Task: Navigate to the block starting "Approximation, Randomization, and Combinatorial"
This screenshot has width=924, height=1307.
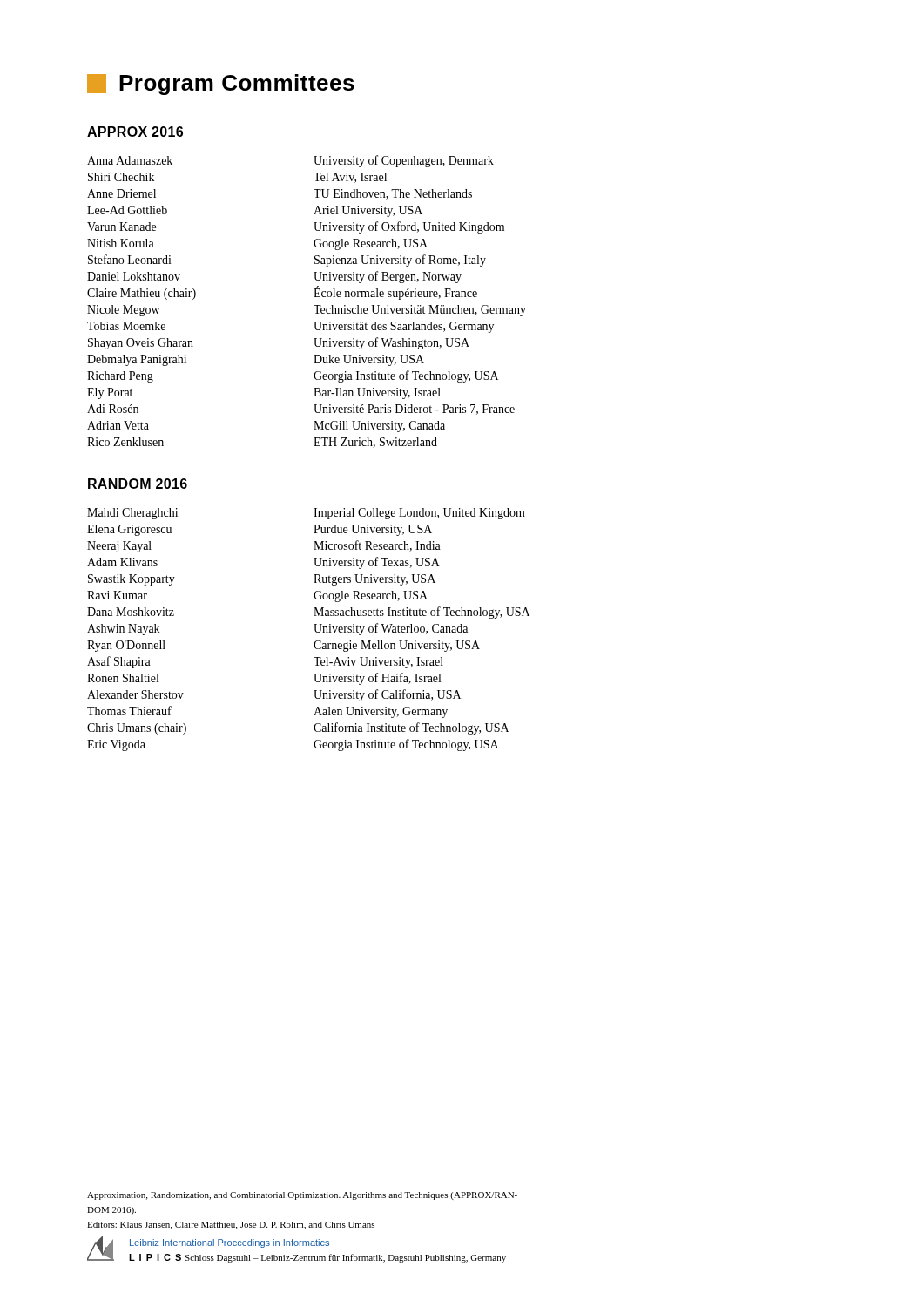Action: pyautogui.click(x=302, y=1196)
